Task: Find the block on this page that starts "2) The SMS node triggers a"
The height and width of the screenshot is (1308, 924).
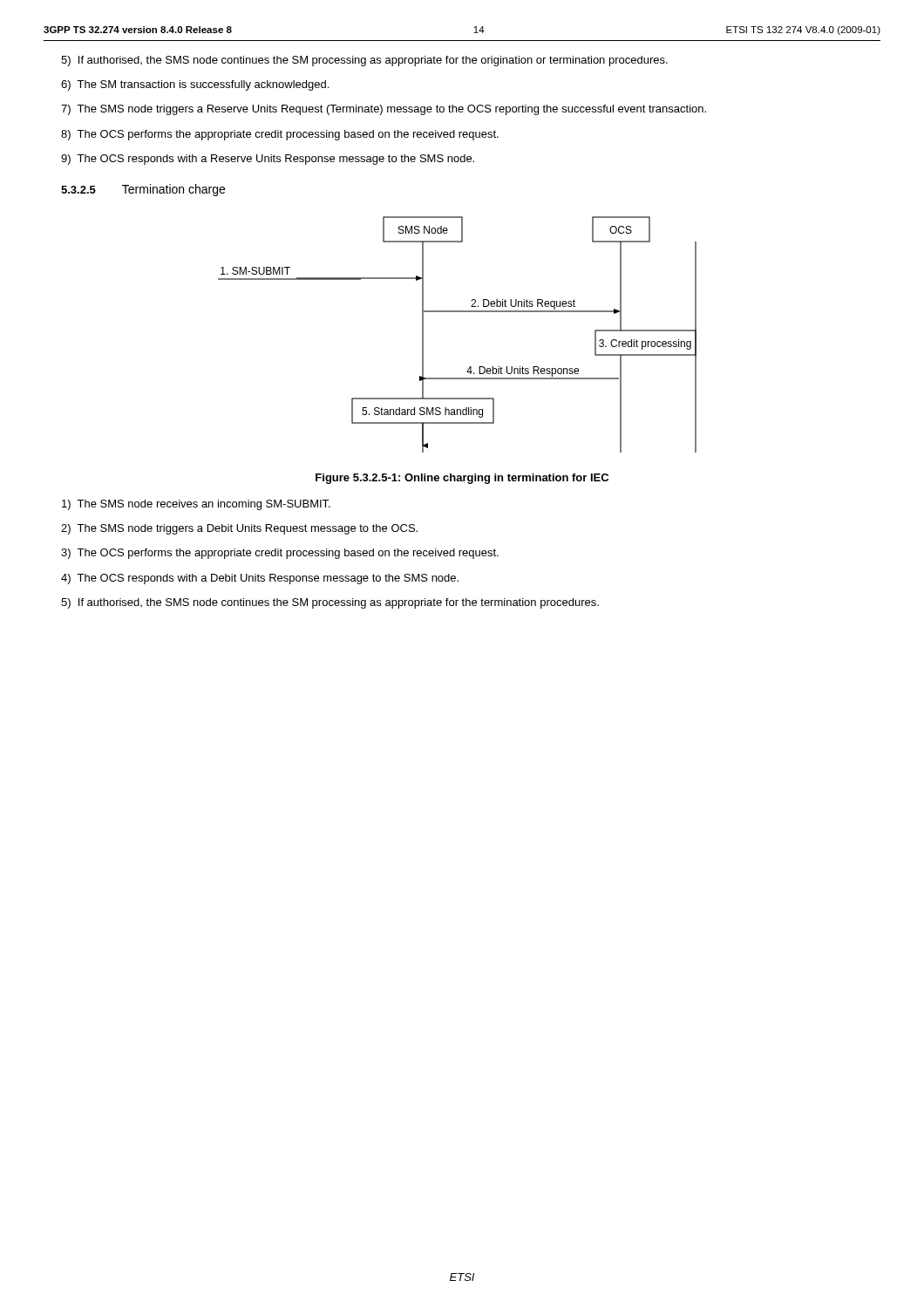Action: pos(240,528)
